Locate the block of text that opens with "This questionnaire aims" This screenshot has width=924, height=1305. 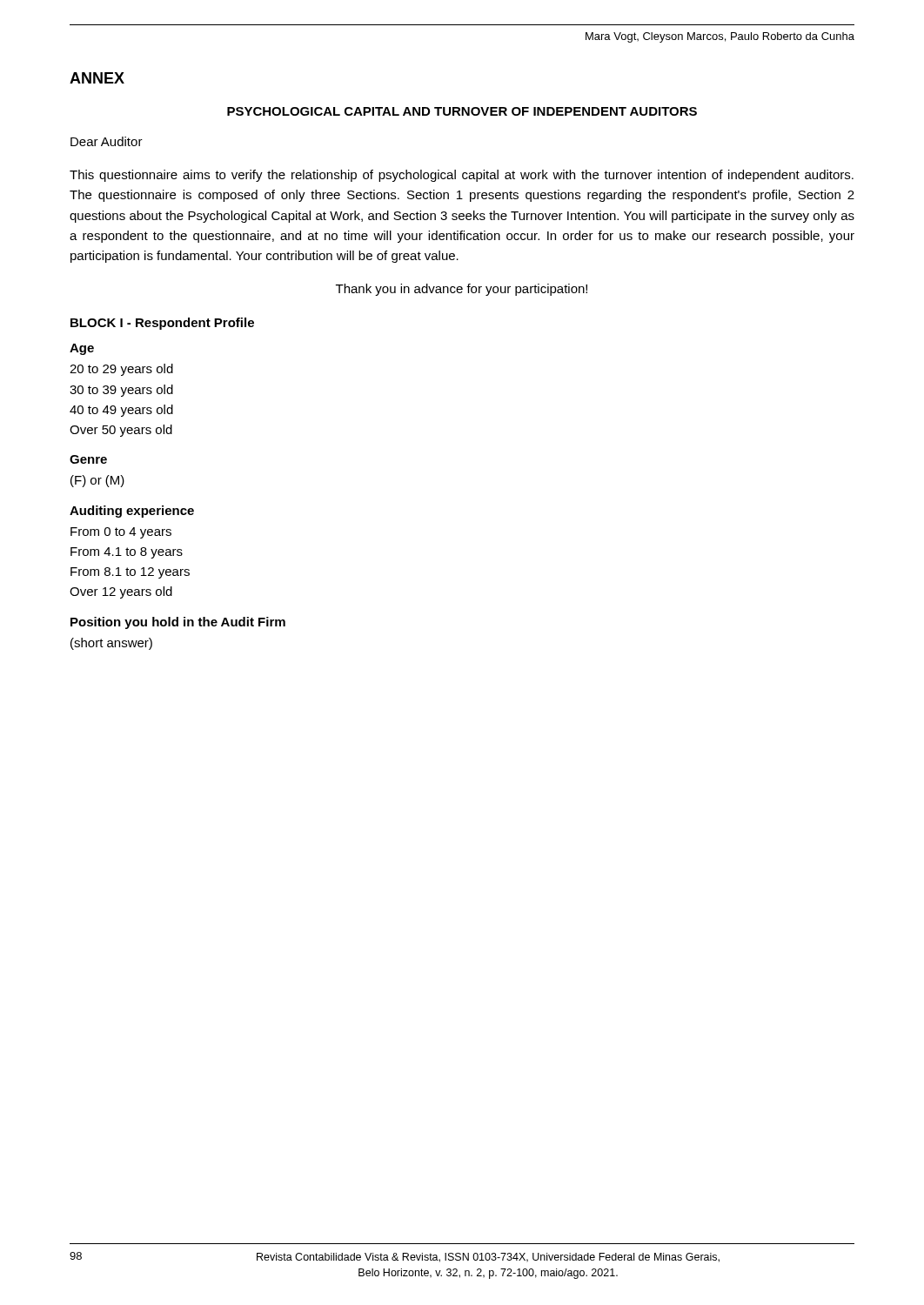coord(462,215)
